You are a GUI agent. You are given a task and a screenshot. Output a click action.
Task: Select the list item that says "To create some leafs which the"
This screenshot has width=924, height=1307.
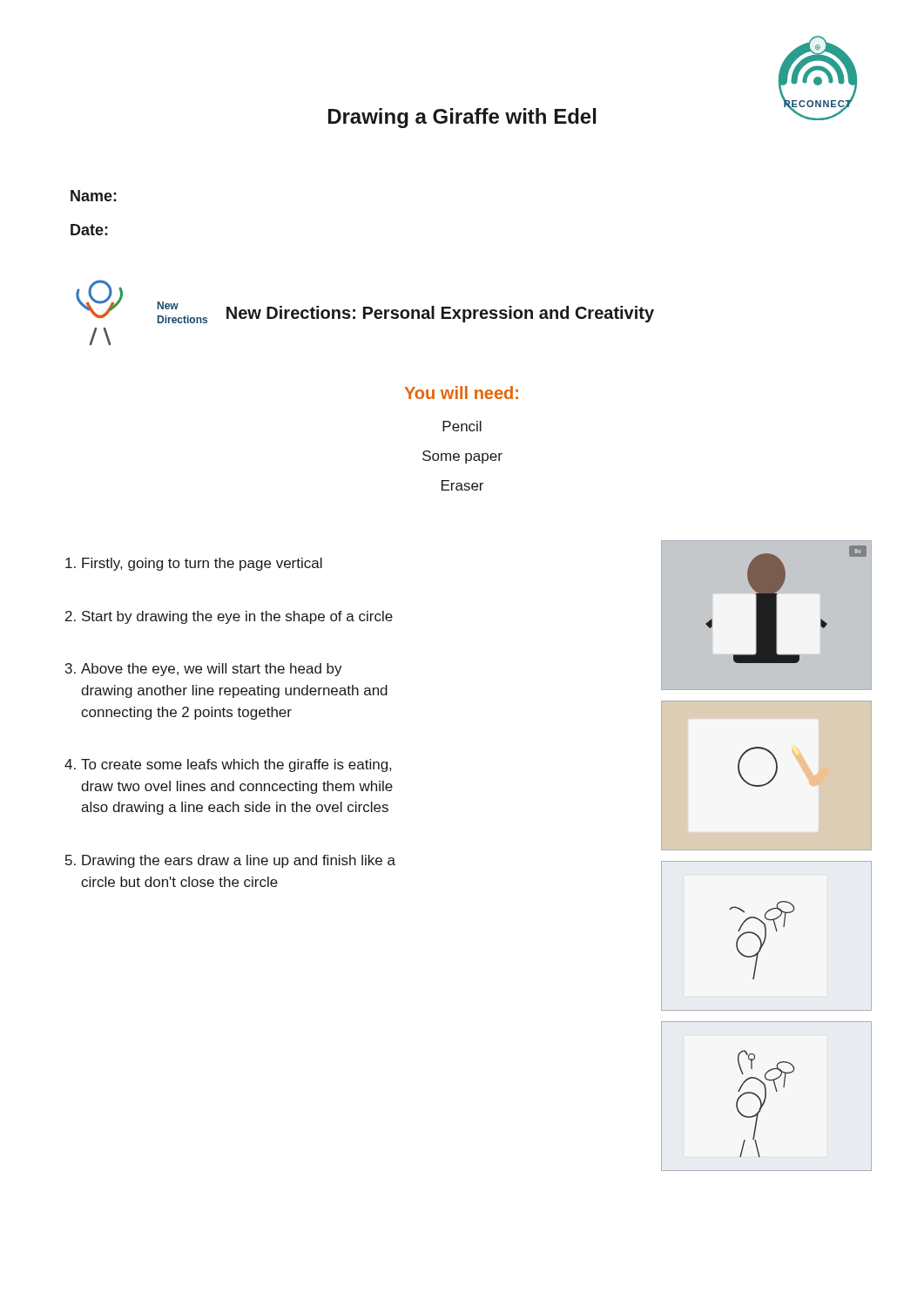pos(237,786)
